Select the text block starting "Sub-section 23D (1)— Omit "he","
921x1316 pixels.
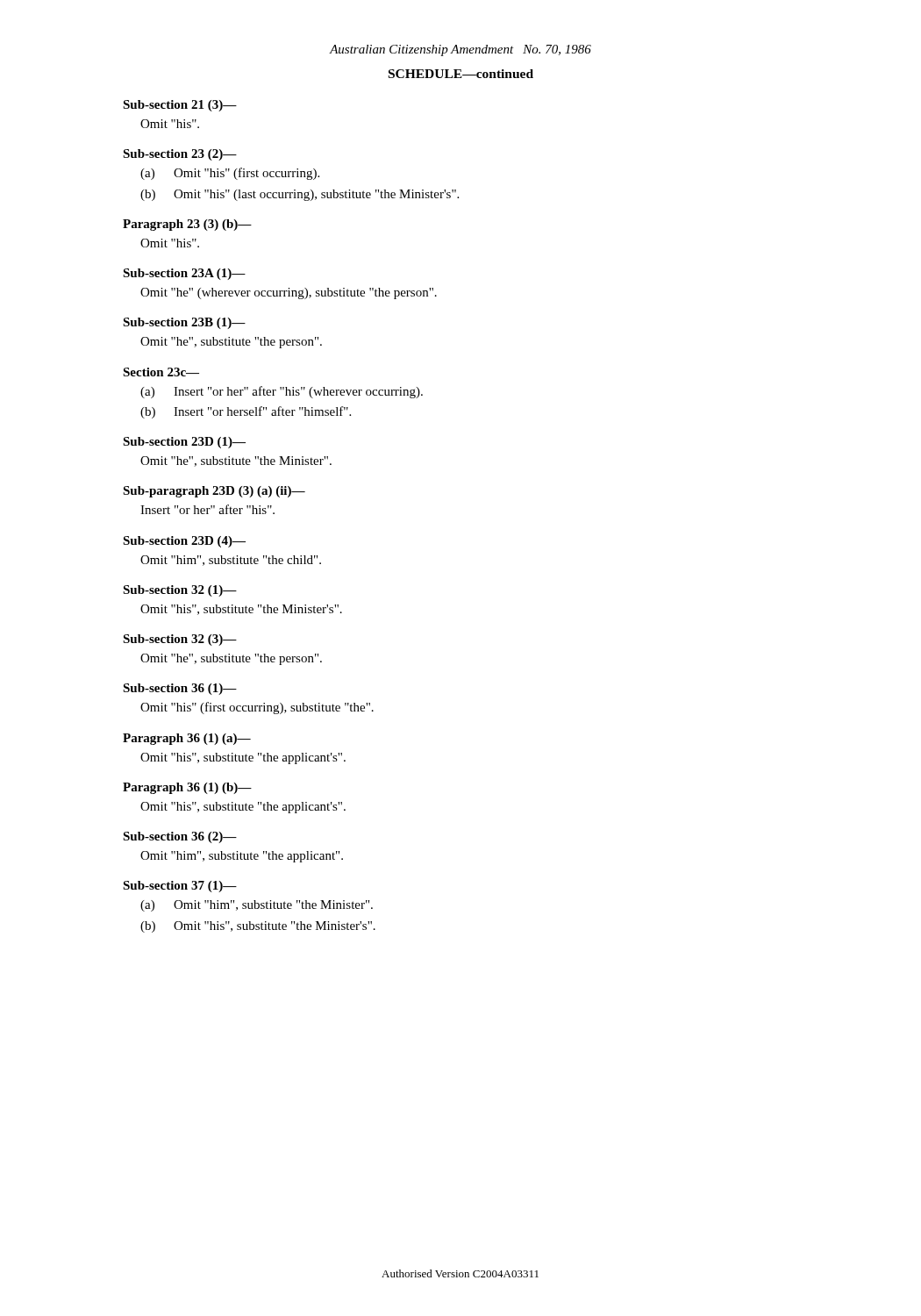(x=184, y=443)
